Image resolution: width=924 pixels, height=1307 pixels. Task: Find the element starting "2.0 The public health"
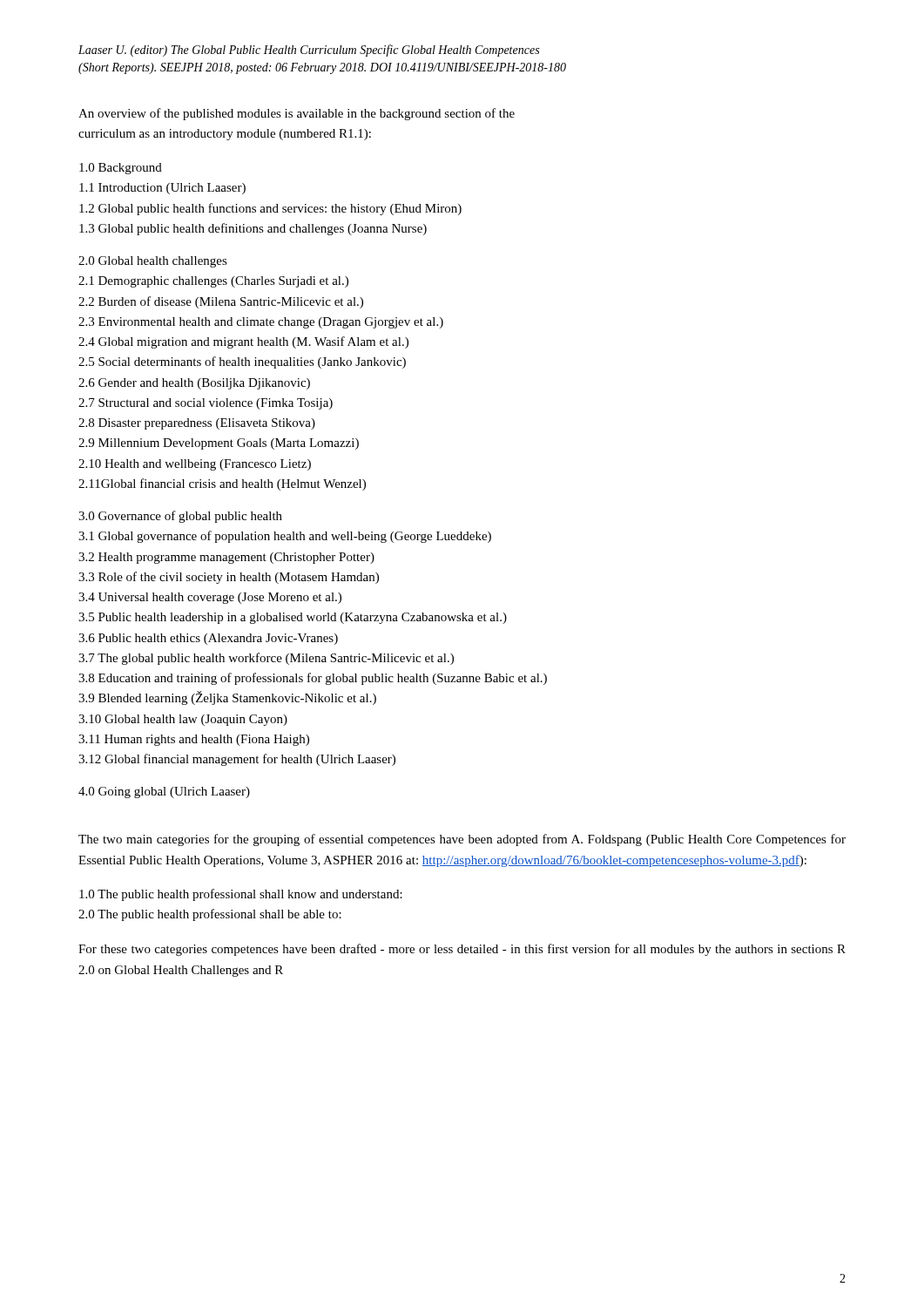pyautogui.click(x=210, y=914)
